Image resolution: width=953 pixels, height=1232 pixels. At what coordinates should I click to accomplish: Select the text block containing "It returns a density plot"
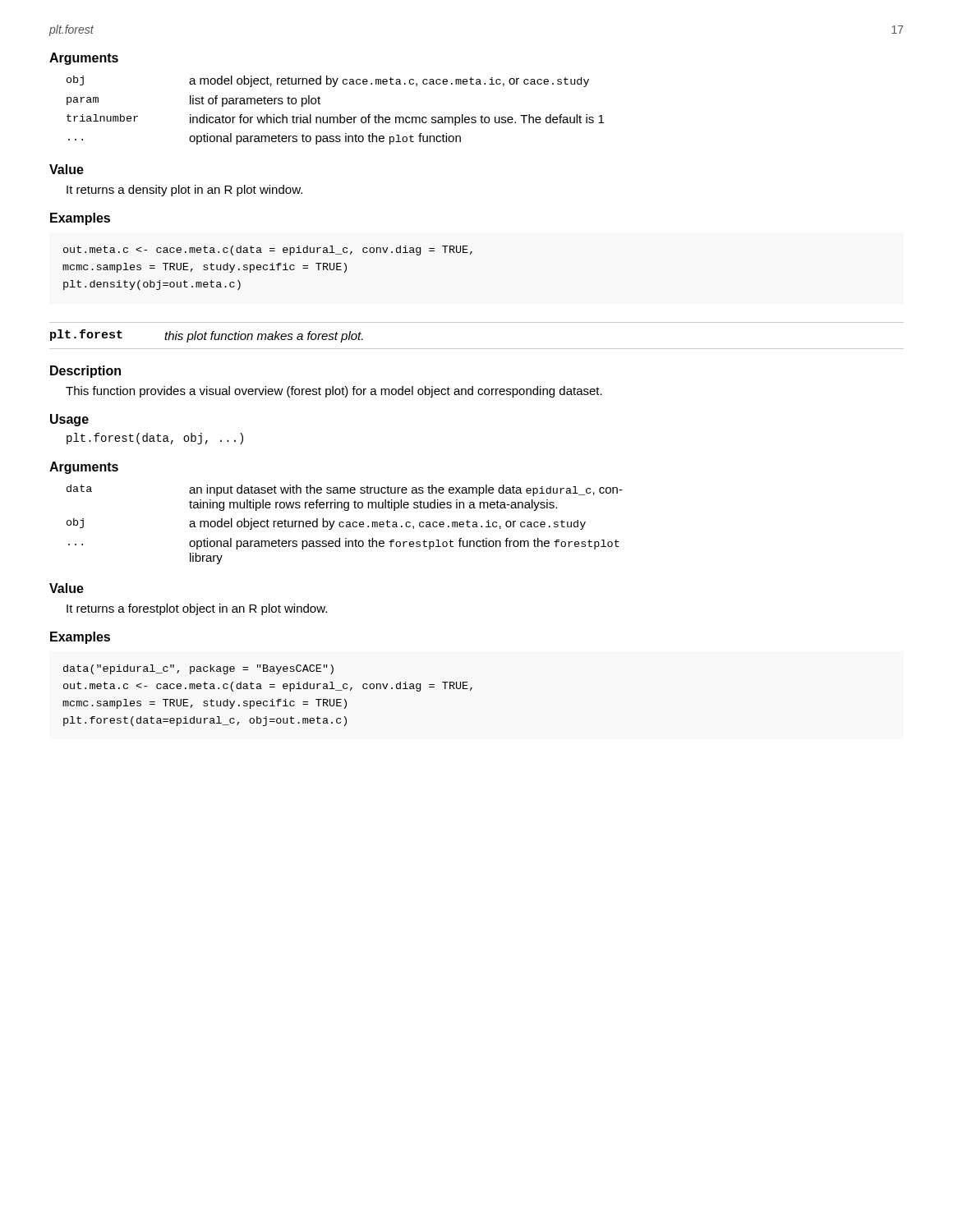[185, 189]
